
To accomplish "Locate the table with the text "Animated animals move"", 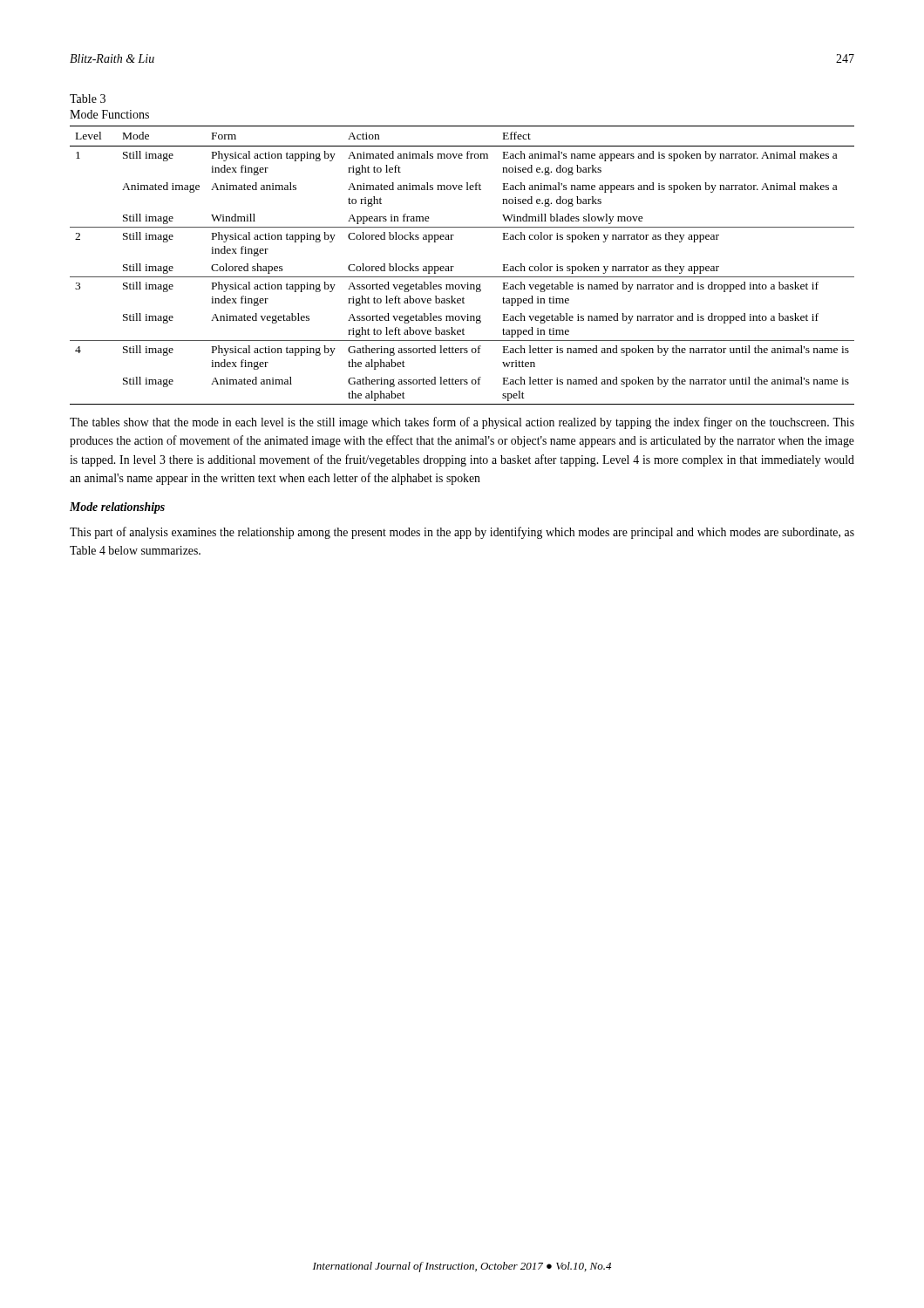I will 462,265.
